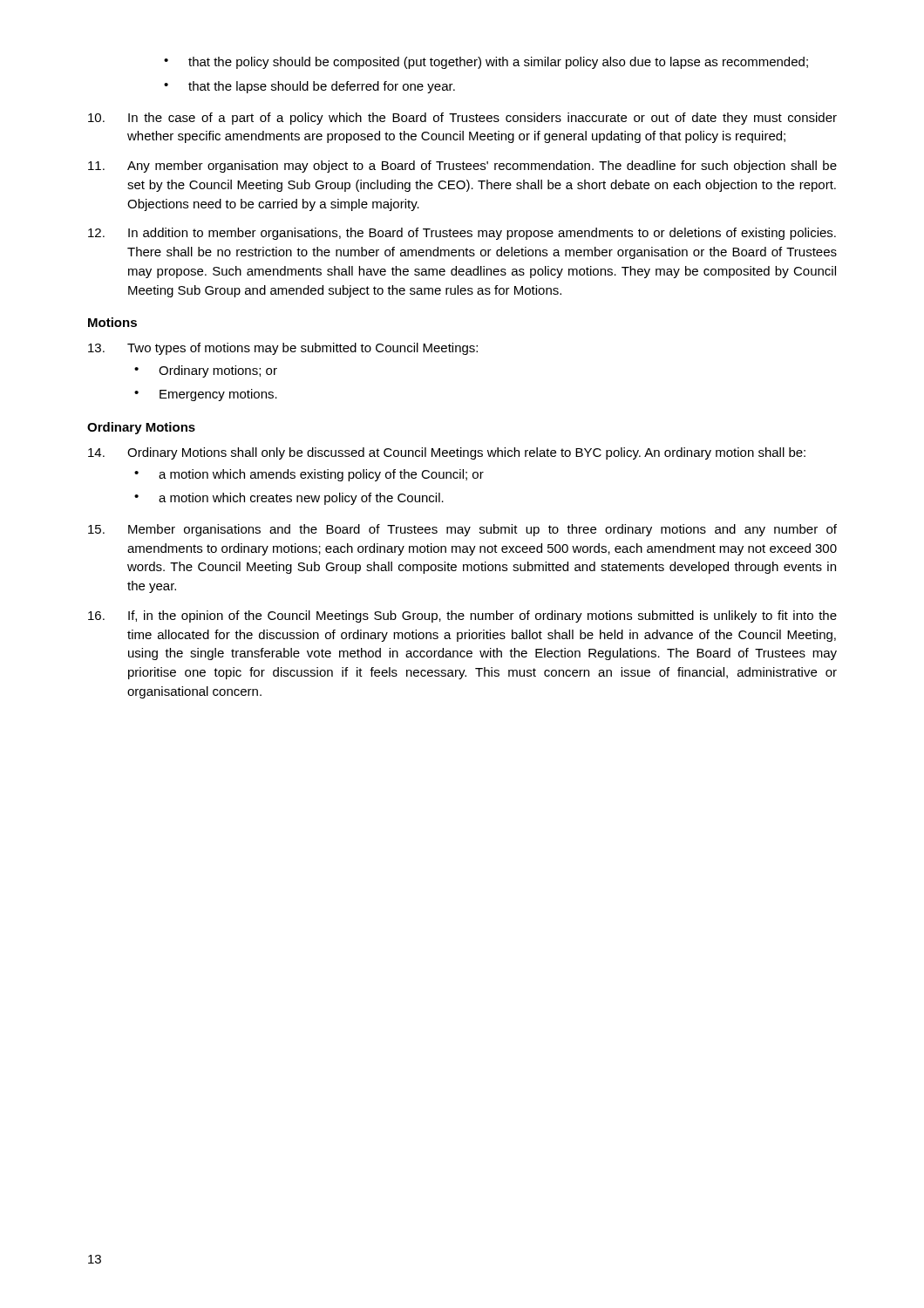Click the passage that begins "Any member organisation"
The image size is (924, 1308).
(x=462, y=184)
